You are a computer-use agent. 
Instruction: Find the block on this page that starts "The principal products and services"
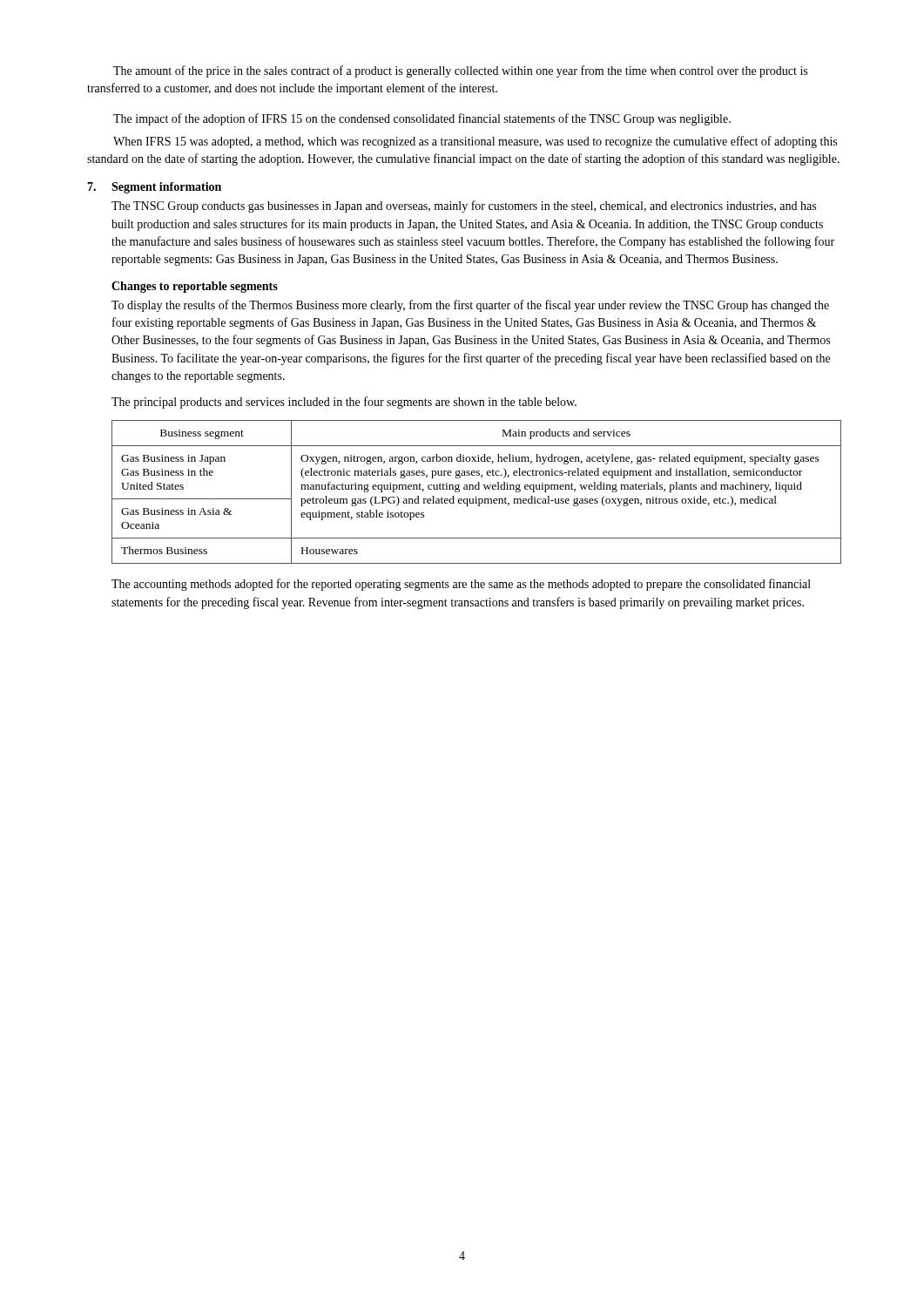344,402
